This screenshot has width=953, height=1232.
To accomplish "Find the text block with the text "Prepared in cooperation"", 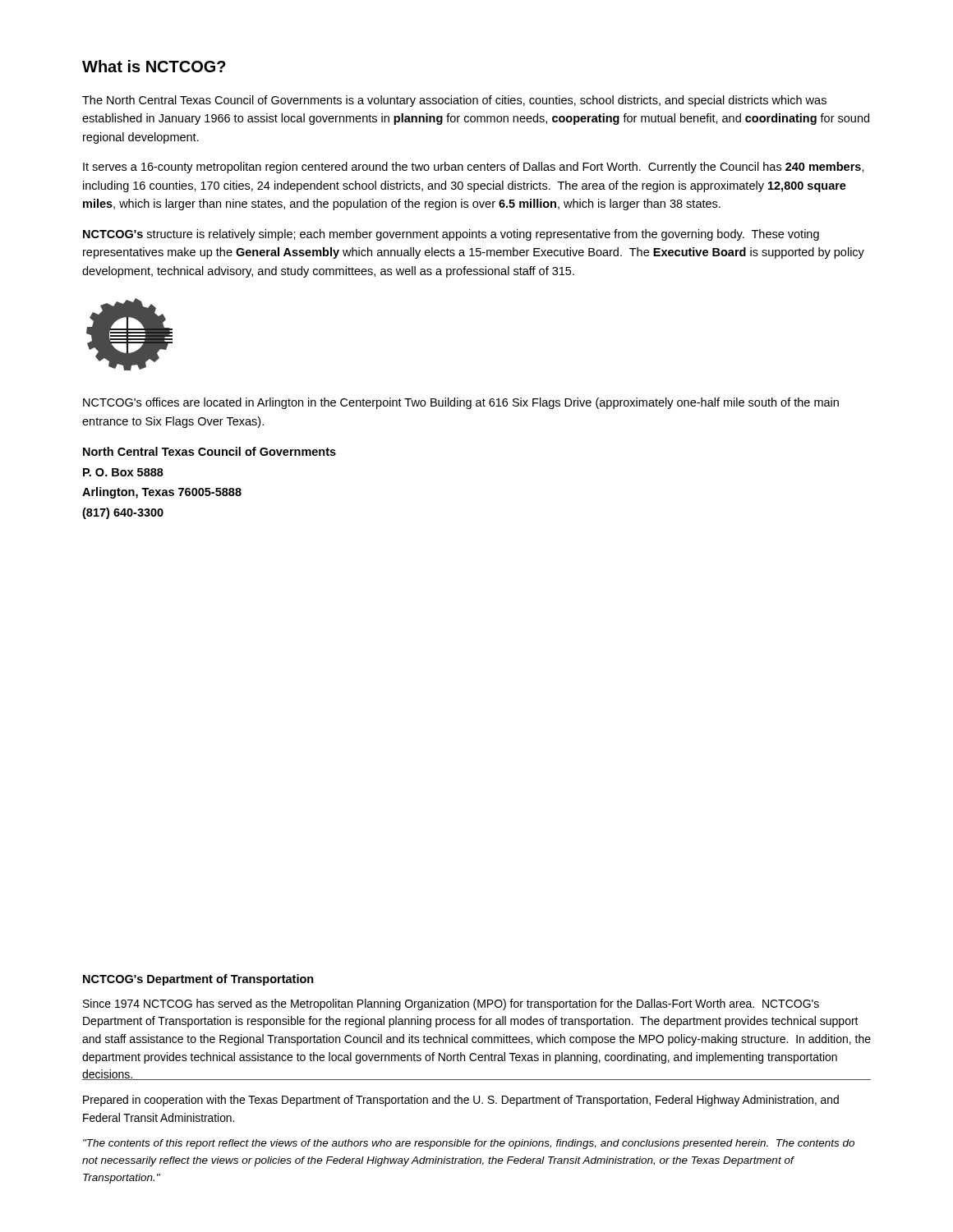I will coord(461,1109).
